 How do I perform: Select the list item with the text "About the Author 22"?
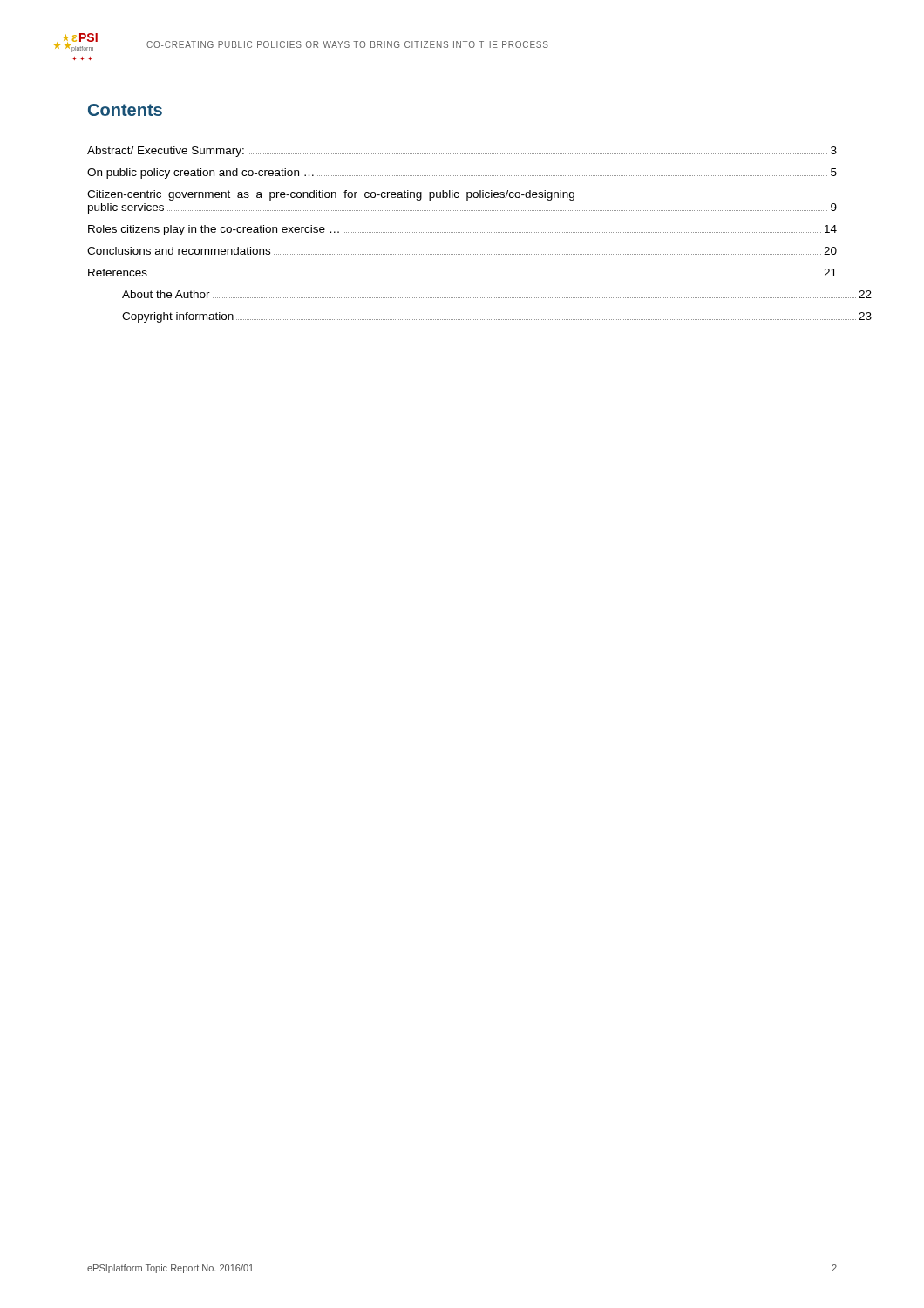[x=497, y=294]
